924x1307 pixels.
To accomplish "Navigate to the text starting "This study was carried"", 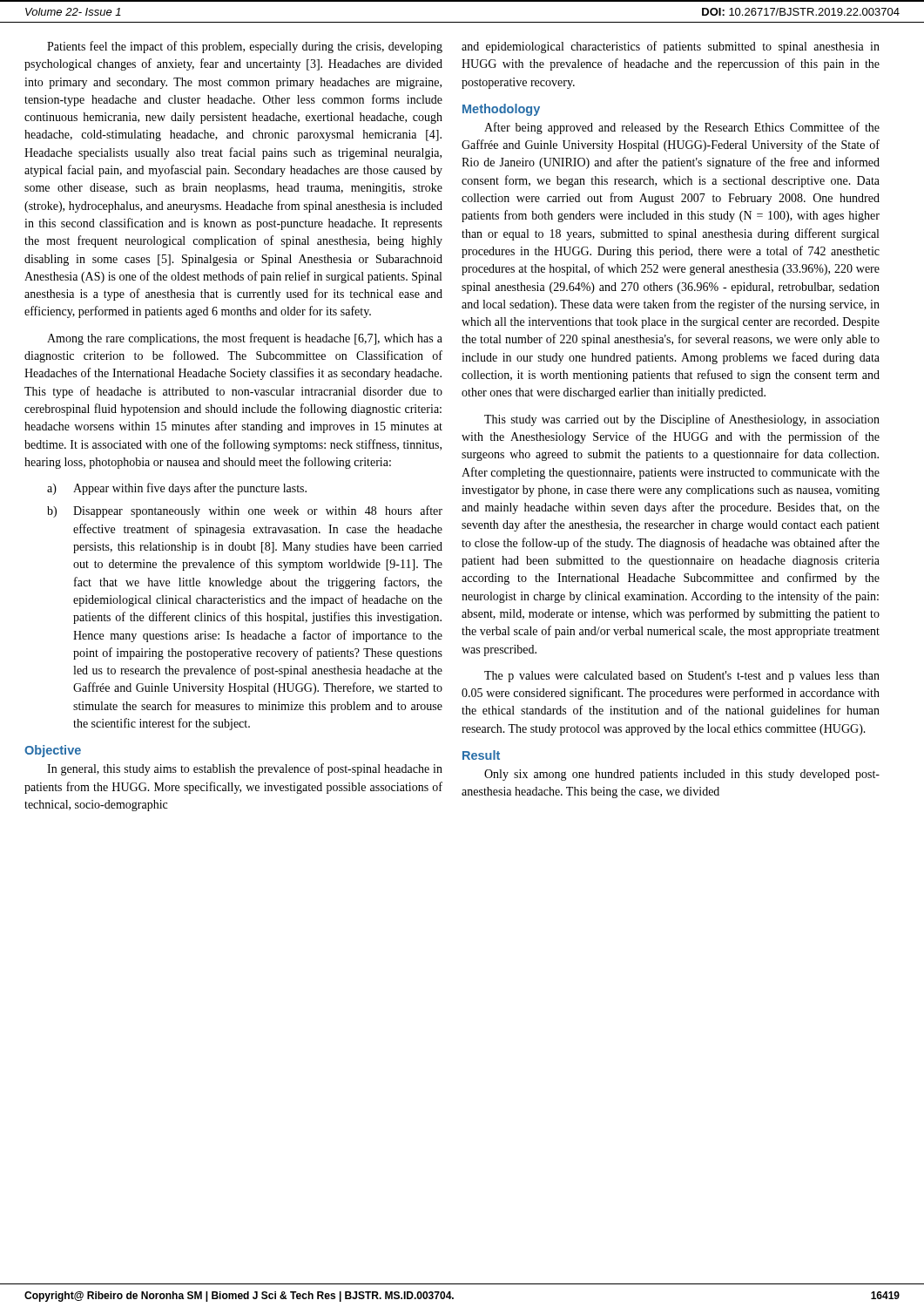I will pyautogui.click(x=671, y=535).
